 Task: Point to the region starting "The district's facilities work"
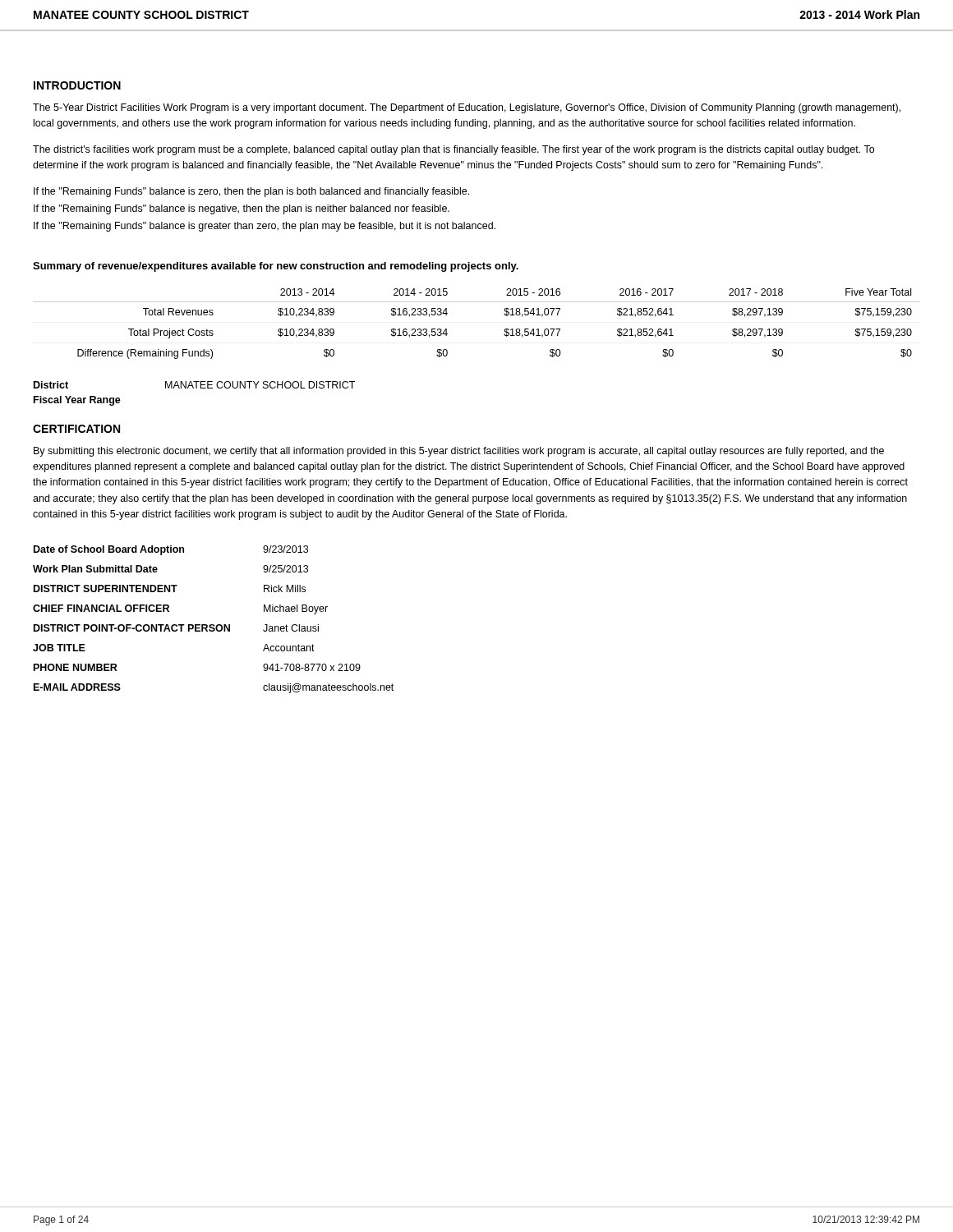click(454, 157)
